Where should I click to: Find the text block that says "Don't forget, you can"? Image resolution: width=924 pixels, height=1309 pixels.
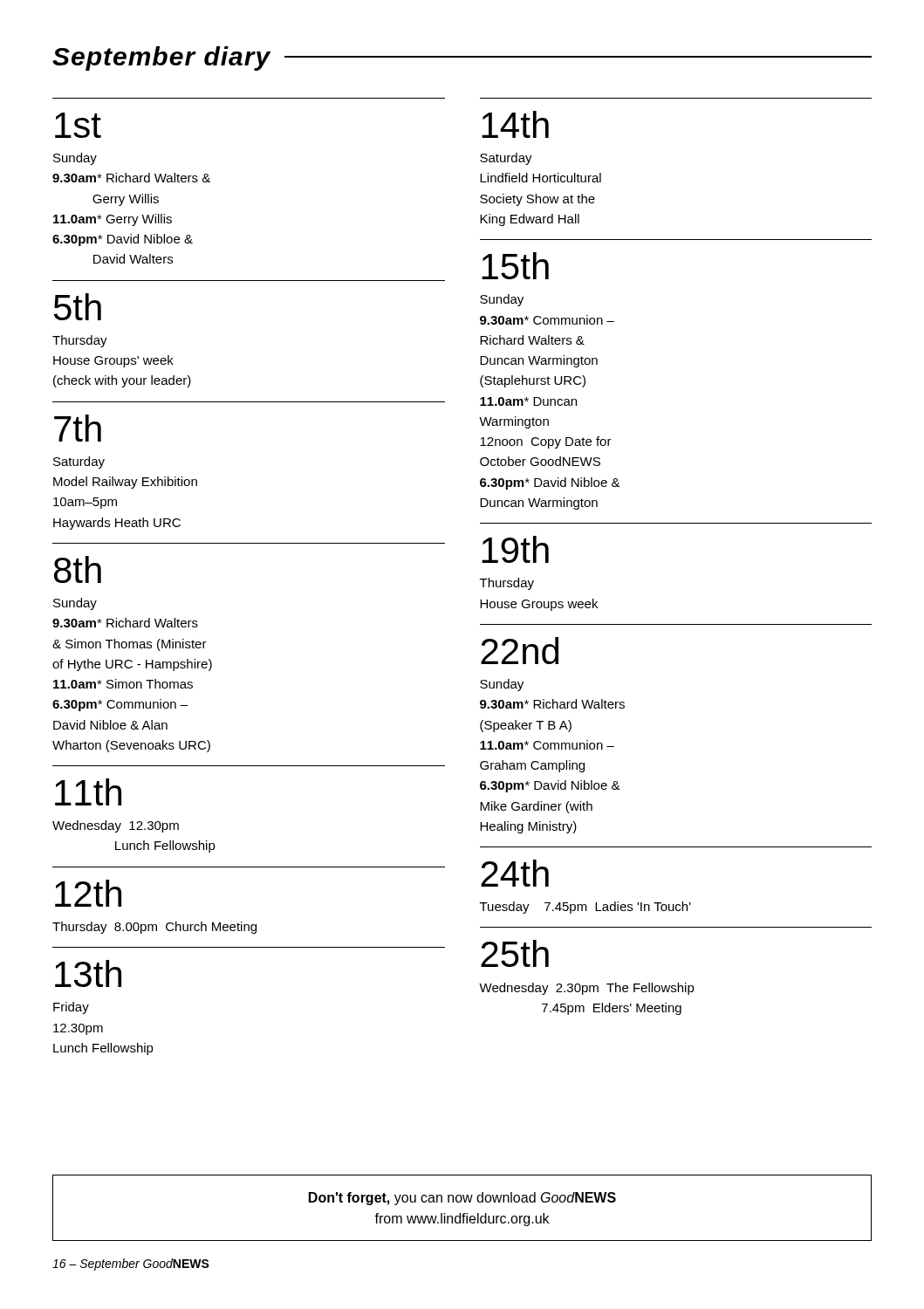(x=462, y=1208)
